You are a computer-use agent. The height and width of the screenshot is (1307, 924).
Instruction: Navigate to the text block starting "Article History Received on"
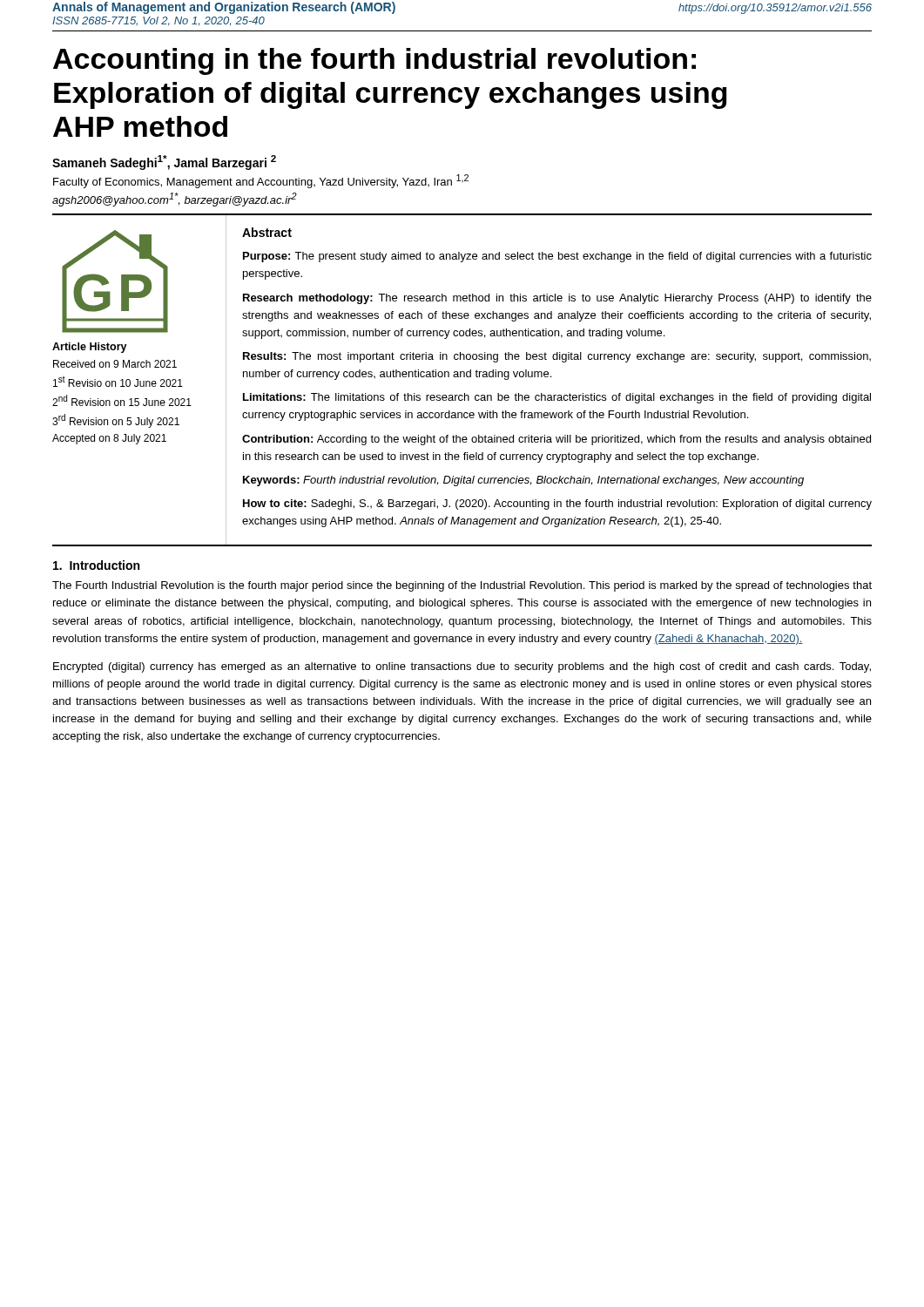click(133, 394)
